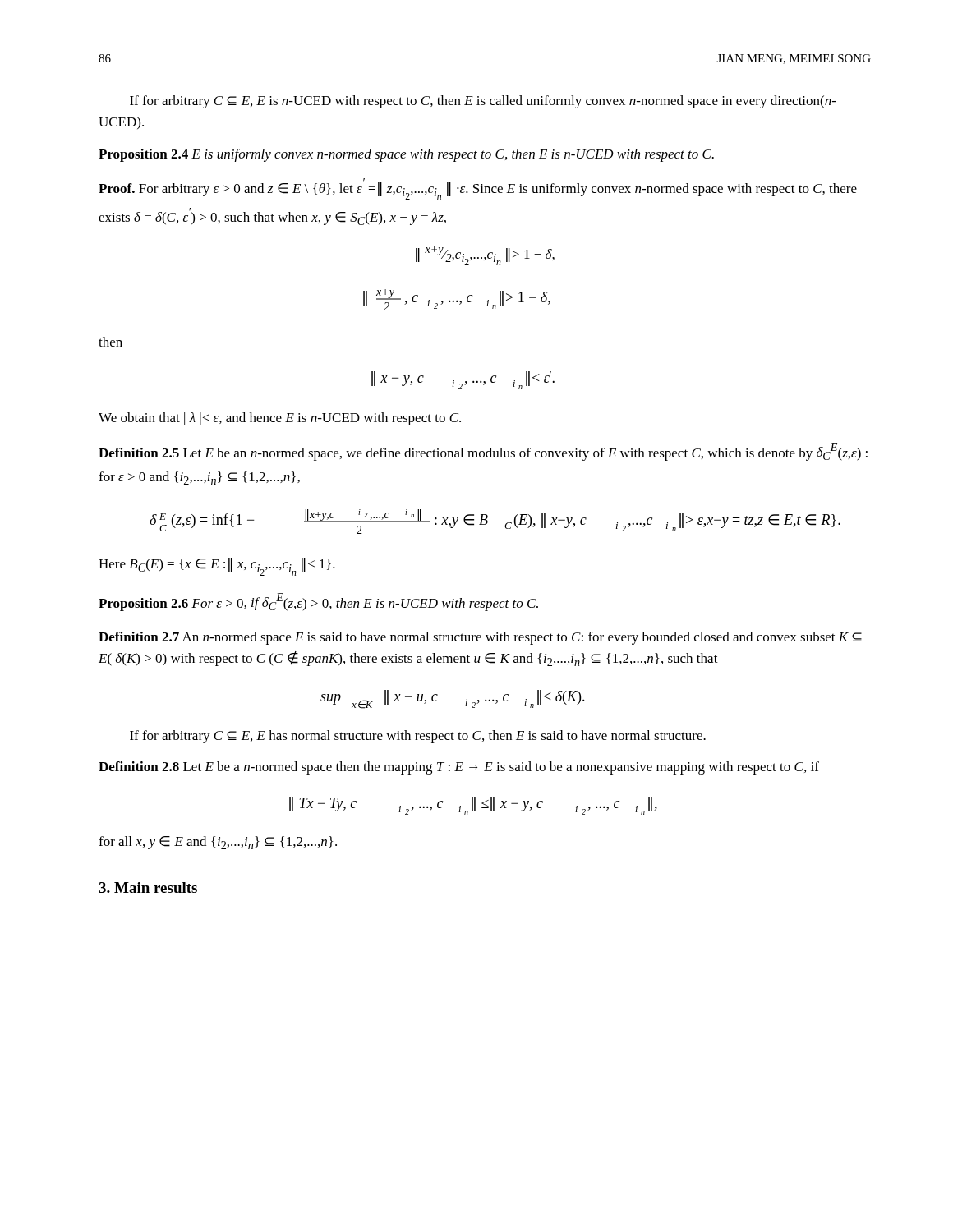Point to the block beginning "Proposition 2.6 For ε"
Viewport: 953px width, 1232px height.
pos(485,603)
